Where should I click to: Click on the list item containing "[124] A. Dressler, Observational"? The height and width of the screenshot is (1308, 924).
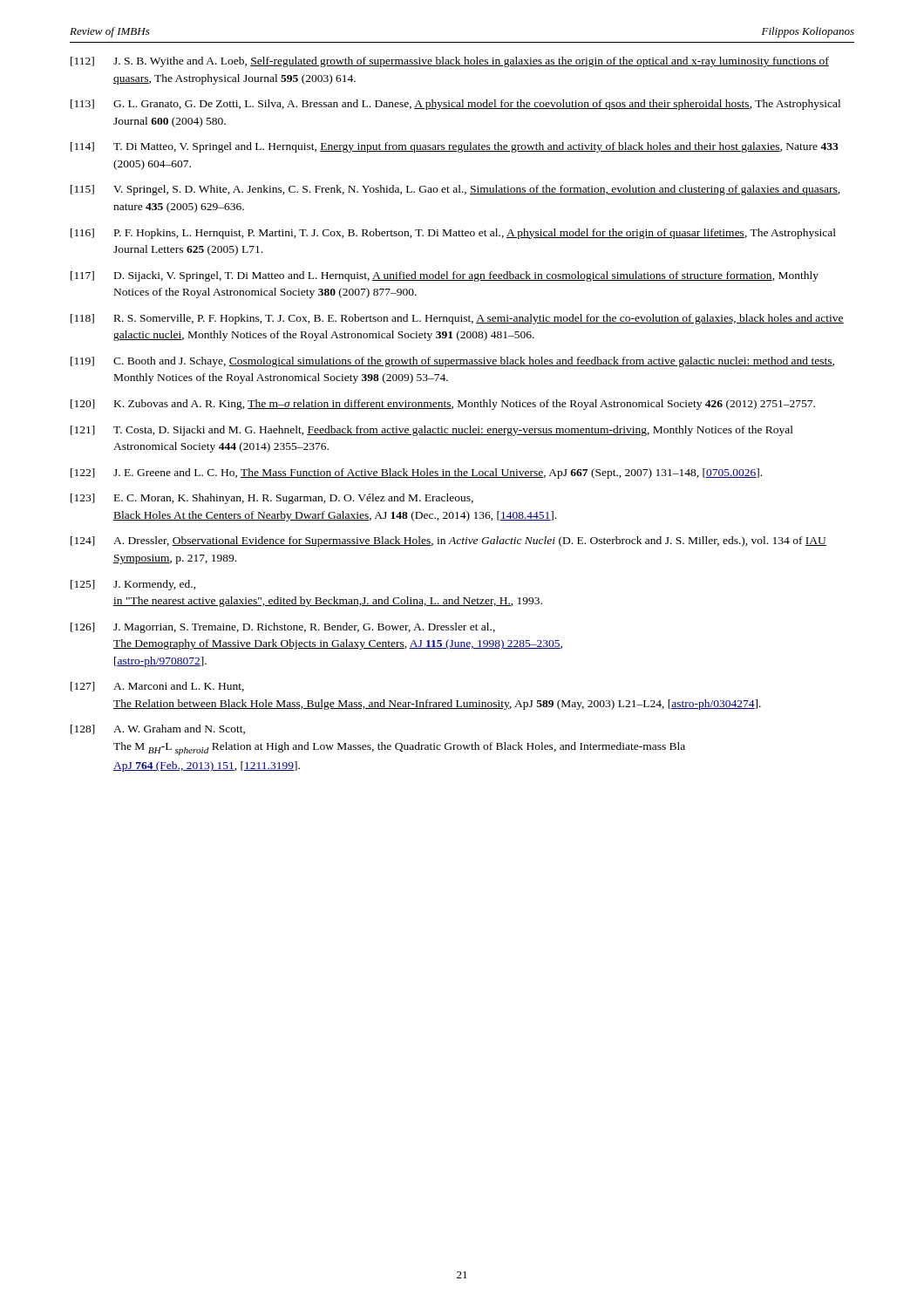[462, 549]
